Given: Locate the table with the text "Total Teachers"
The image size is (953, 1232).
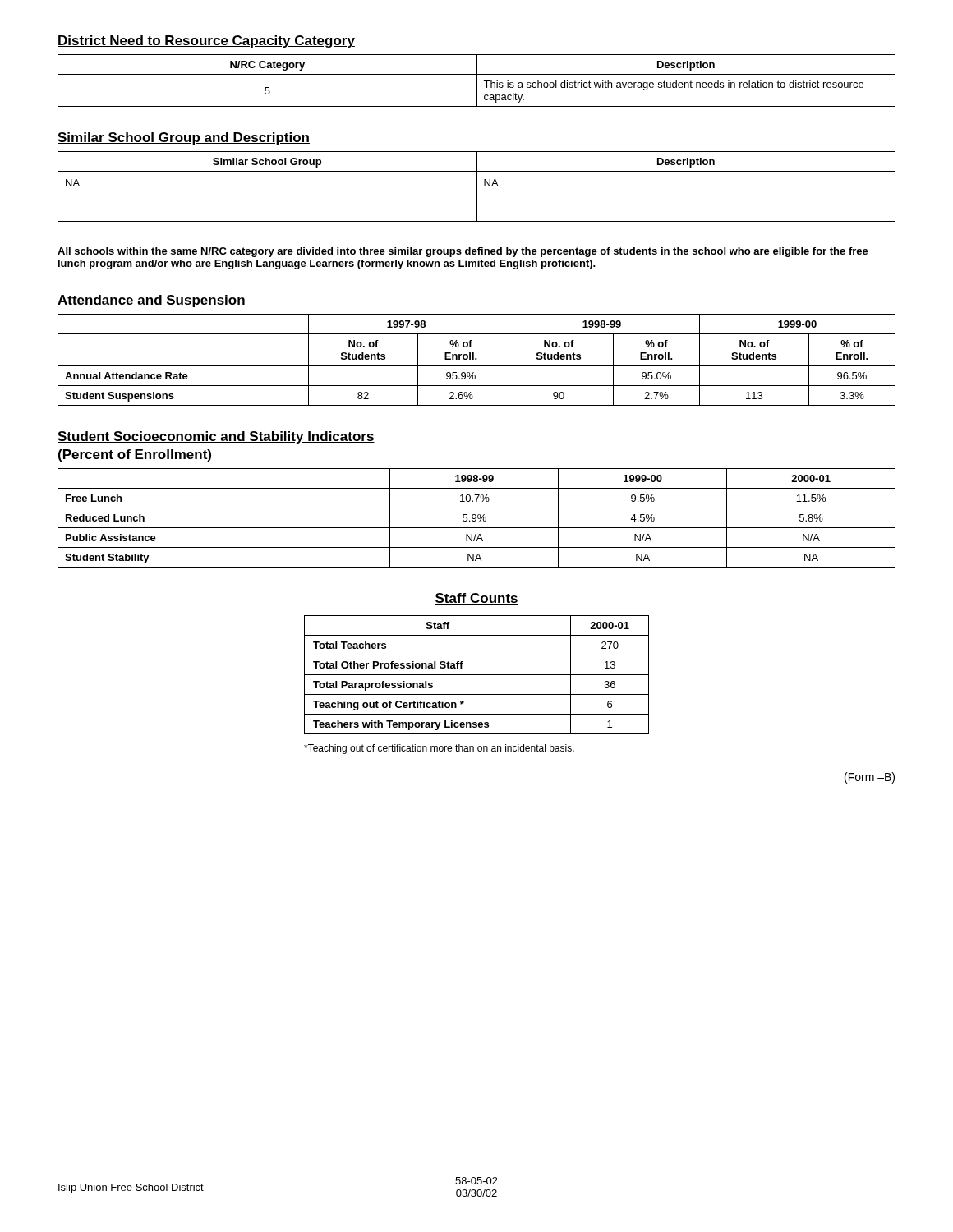Looking at the screenshot, I should point(476,685).
